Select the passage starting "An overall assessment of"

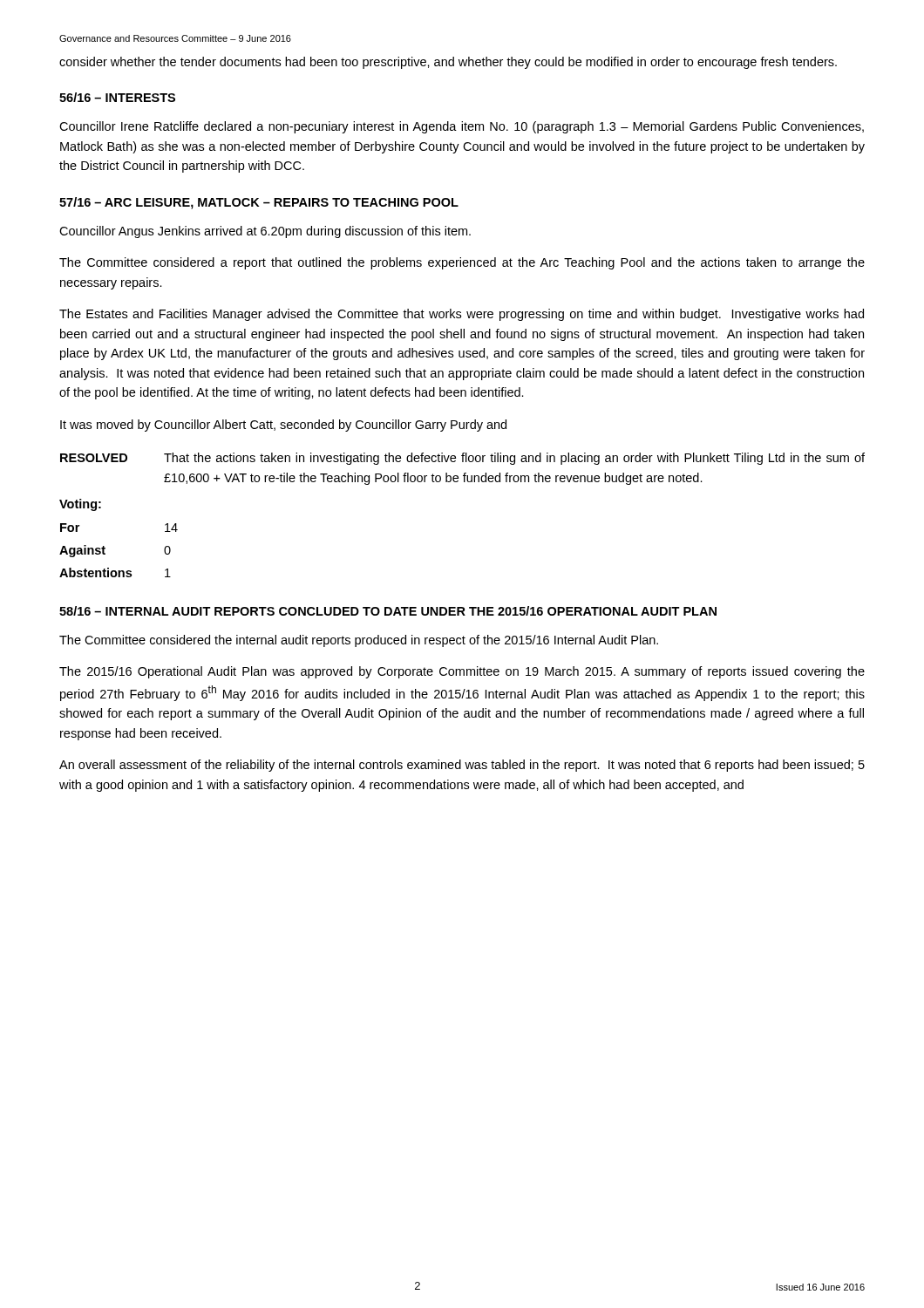point(462,775)
